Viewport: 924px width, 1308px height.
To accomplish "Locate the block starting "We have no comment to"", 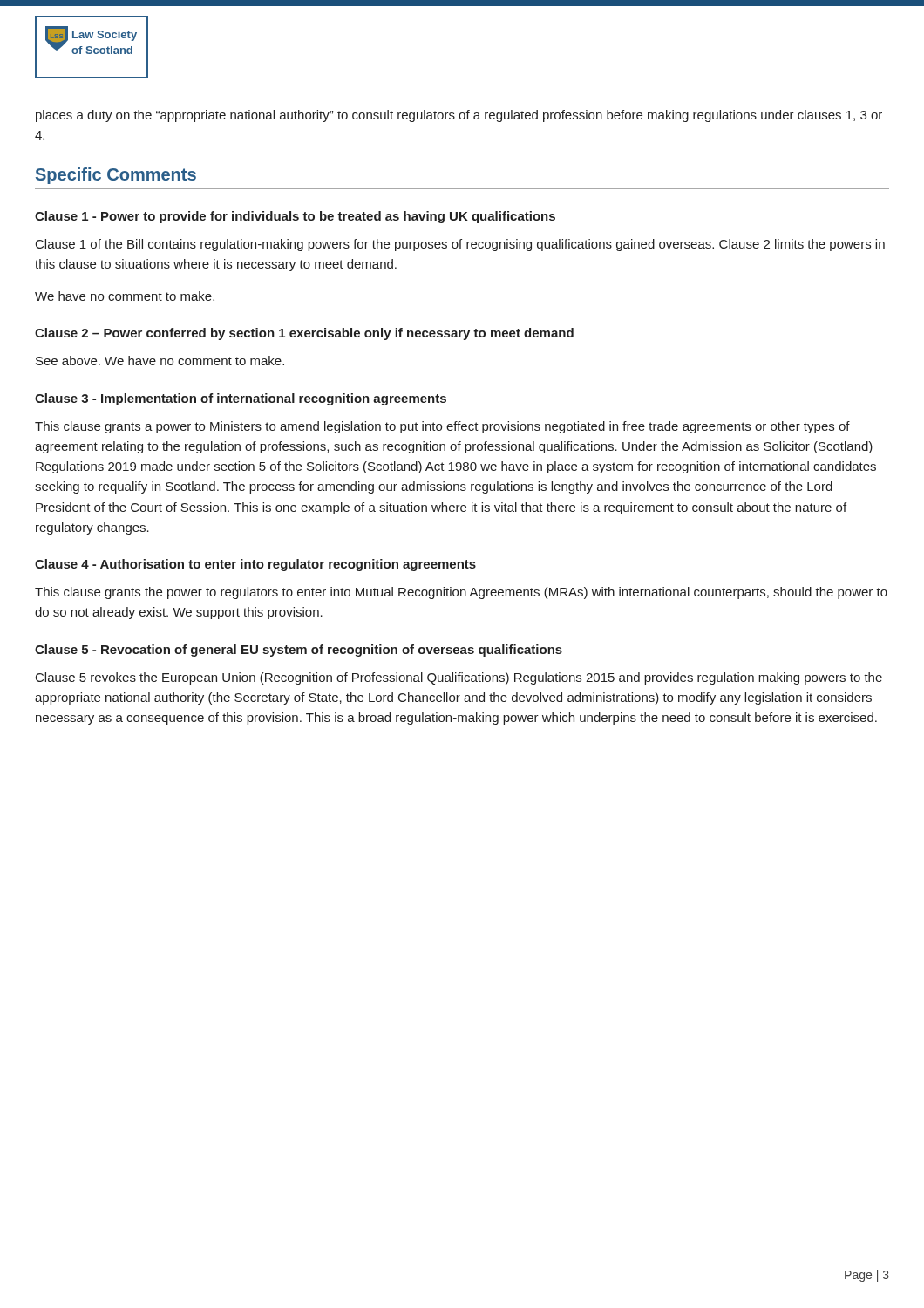I will coord(125,296).
